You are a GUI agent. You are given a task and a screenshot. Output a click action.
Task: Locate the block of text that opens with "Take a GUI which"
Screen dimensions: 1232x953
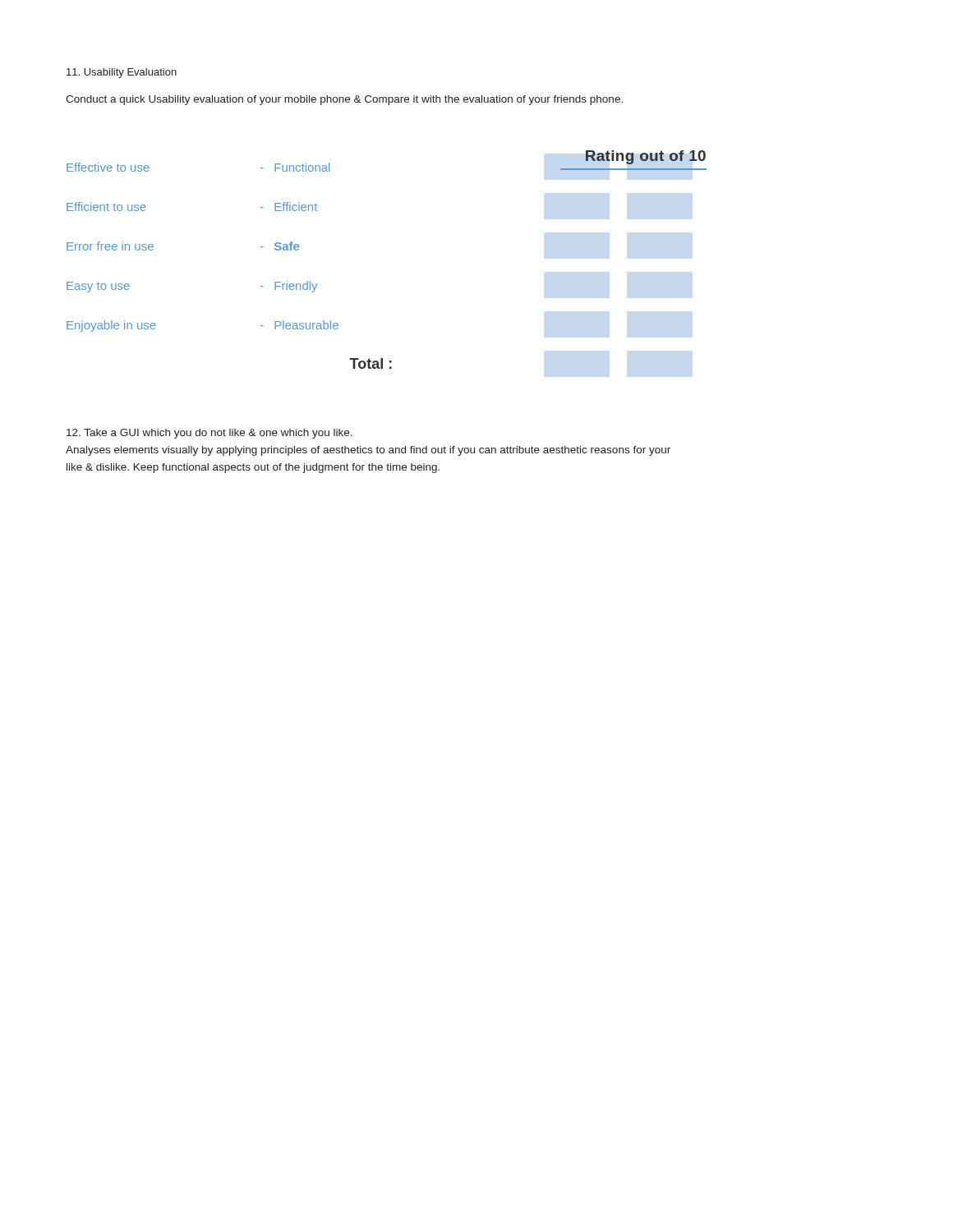click(378, 451)
